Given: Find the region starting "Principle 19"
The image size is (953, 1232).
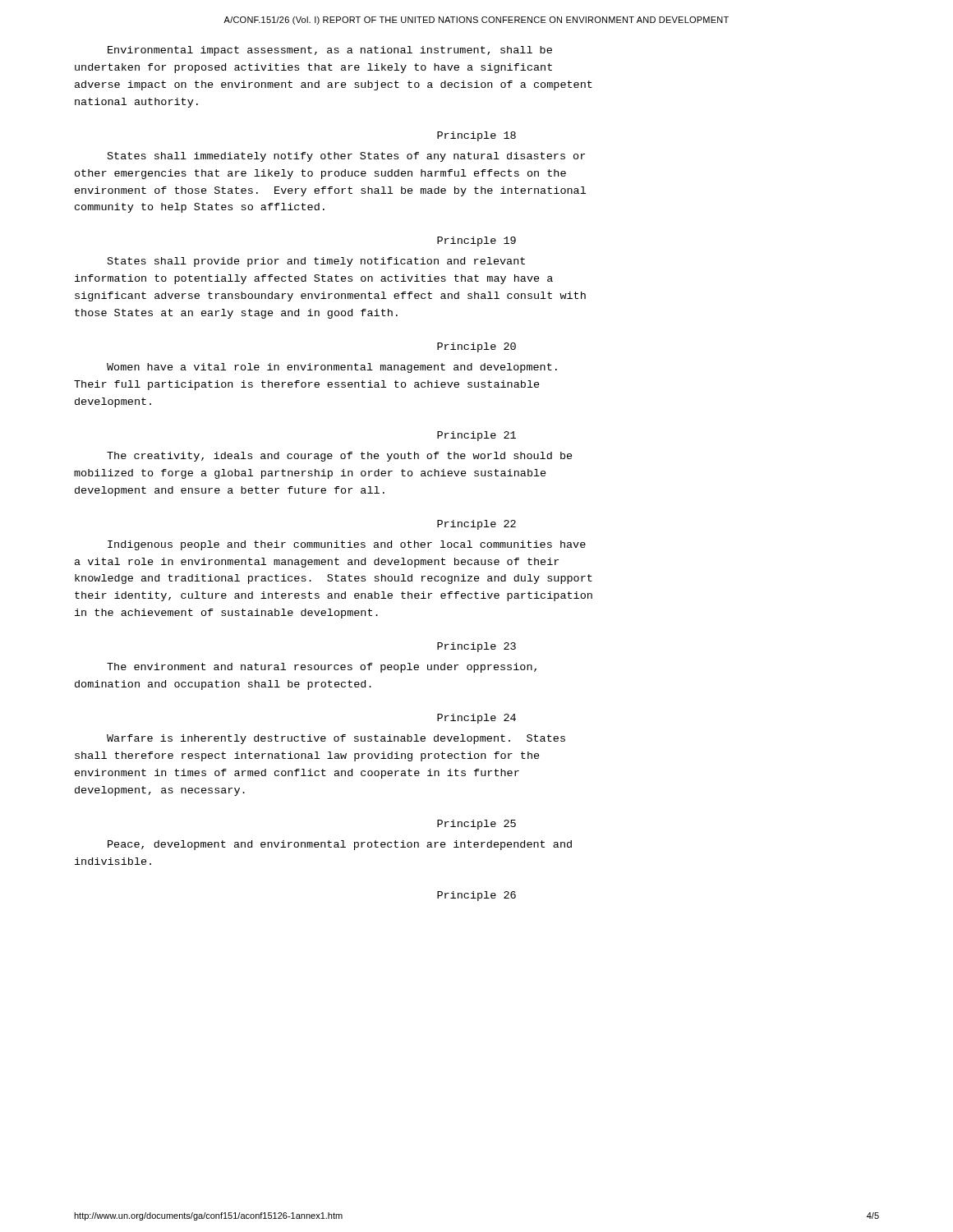Looking at the screenshot, I should pyautogui.click(x=476, y=241).
